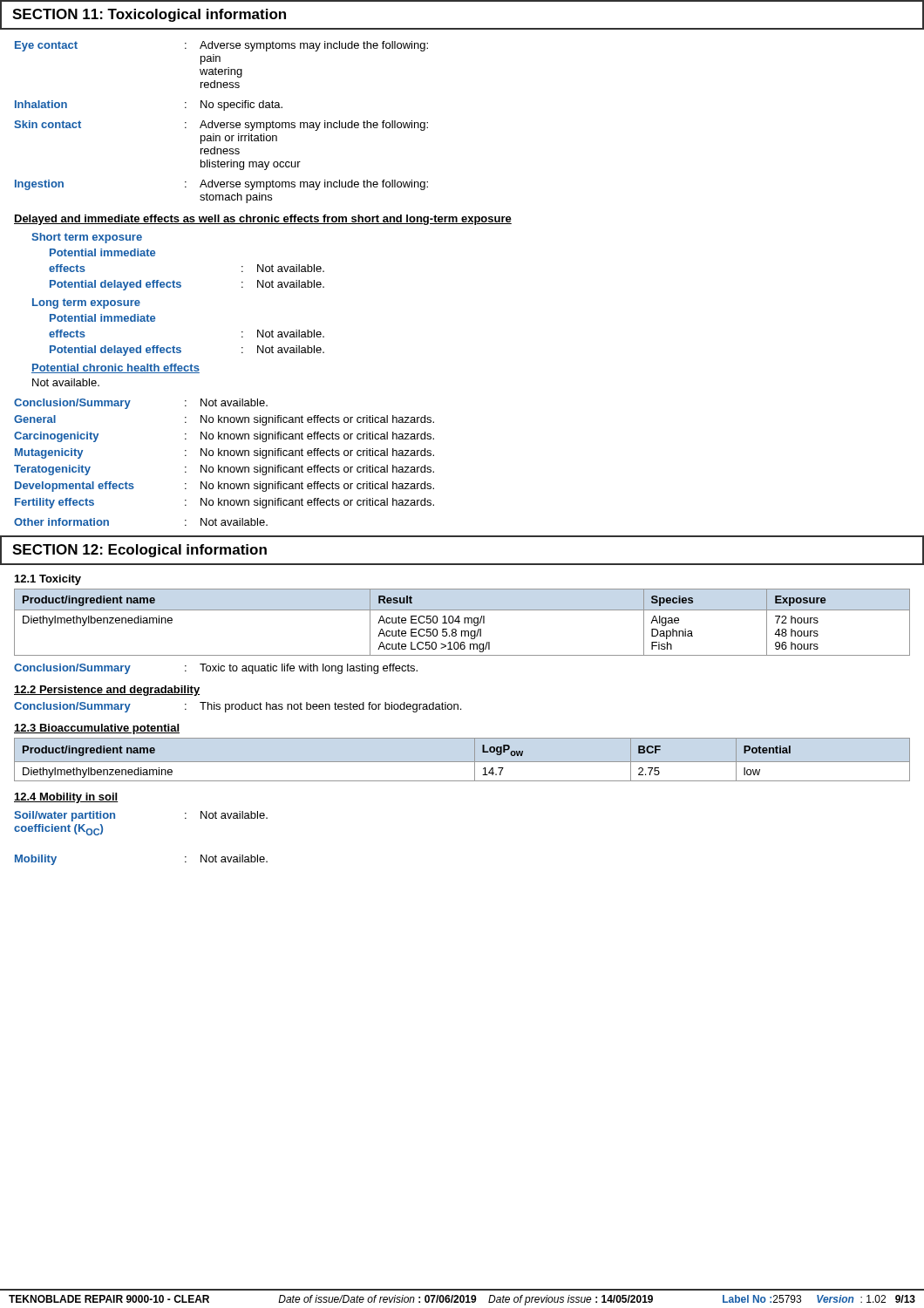Viewport: 924px width, 1308px height.
Task: Find the block starting "12.2 Persistence and degradability"
Action: pyautogui.click(x=107, y=689)
